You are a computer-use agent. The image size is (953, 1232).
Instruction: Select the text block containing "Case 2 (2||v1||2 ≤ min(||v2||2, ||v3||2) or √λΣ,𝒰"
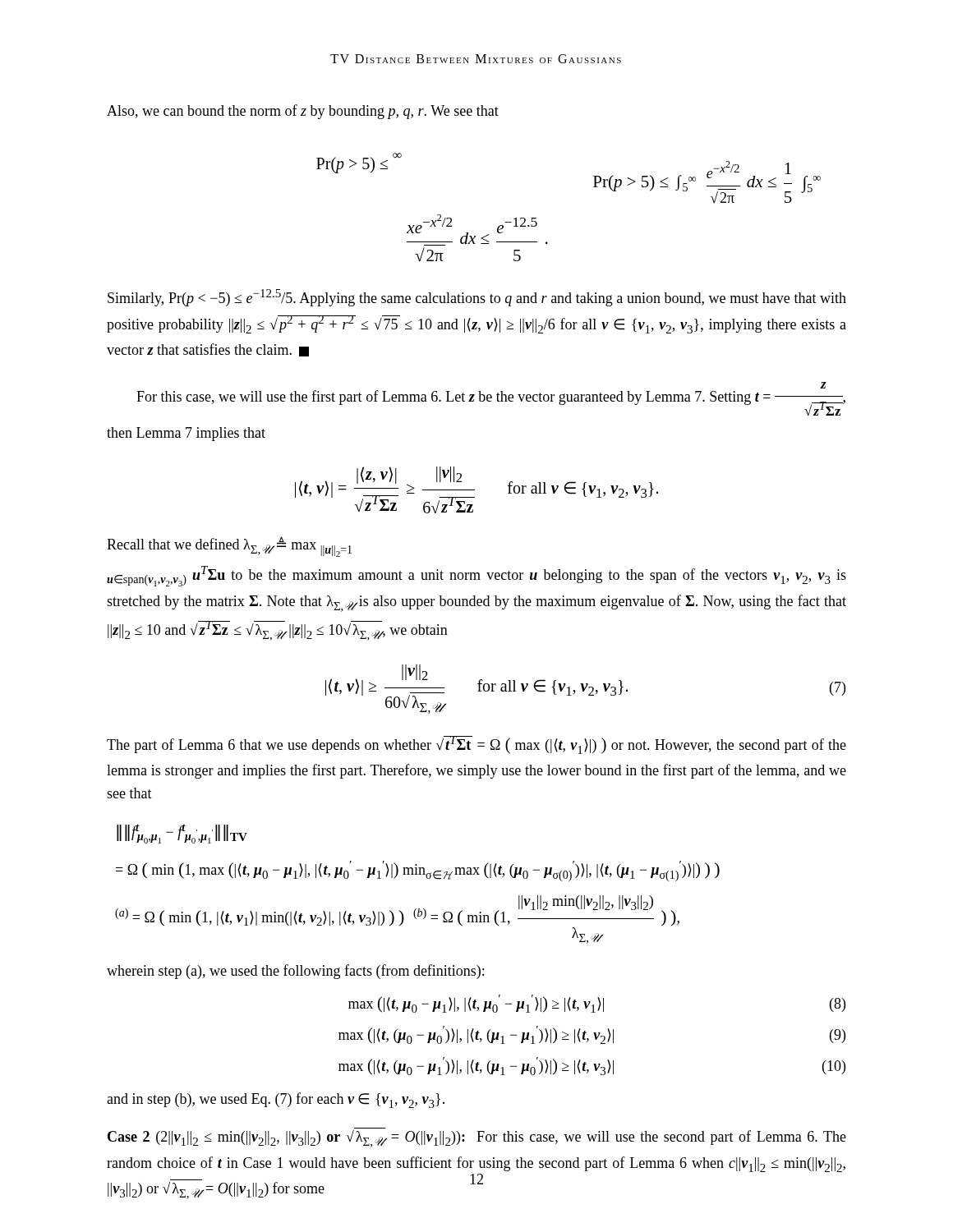pos(476,1164)
